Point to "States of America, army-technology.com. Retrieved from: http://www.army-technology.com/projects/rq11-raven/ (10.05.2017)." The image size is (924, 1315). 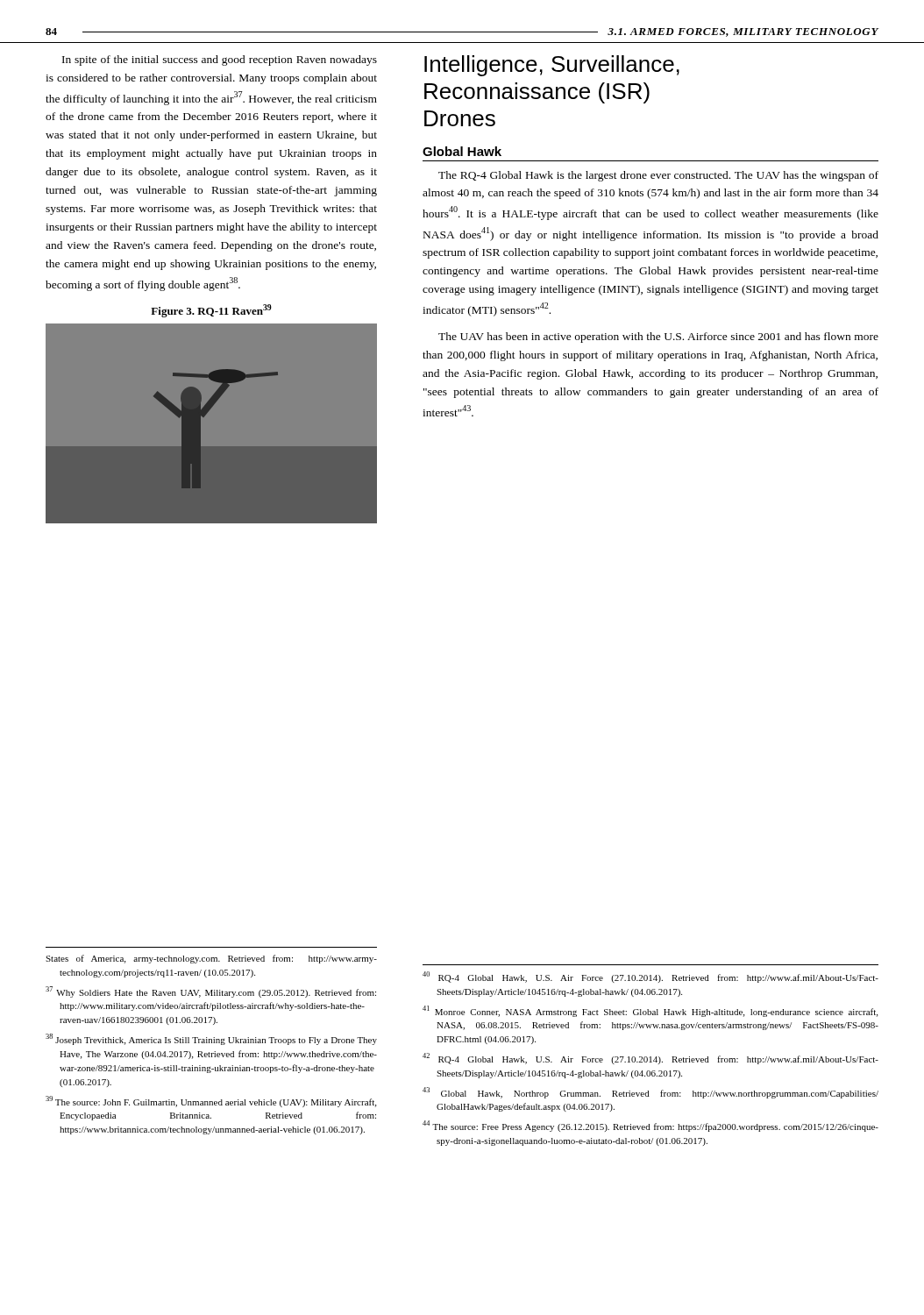pyautogui.click(x=211, y=965)
